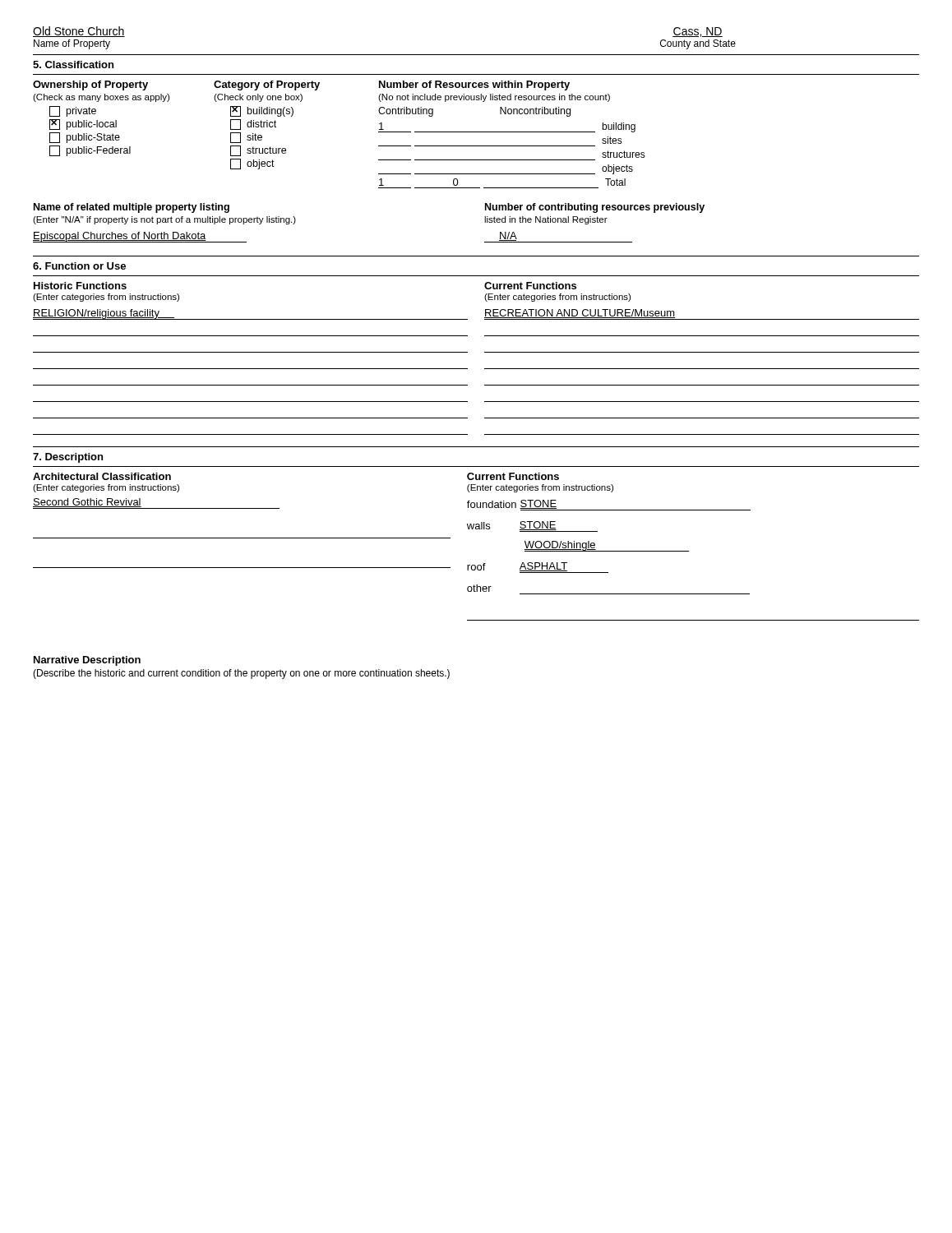
Task: Find the section header that reads "5. Classification"
Action: (74, 64)
